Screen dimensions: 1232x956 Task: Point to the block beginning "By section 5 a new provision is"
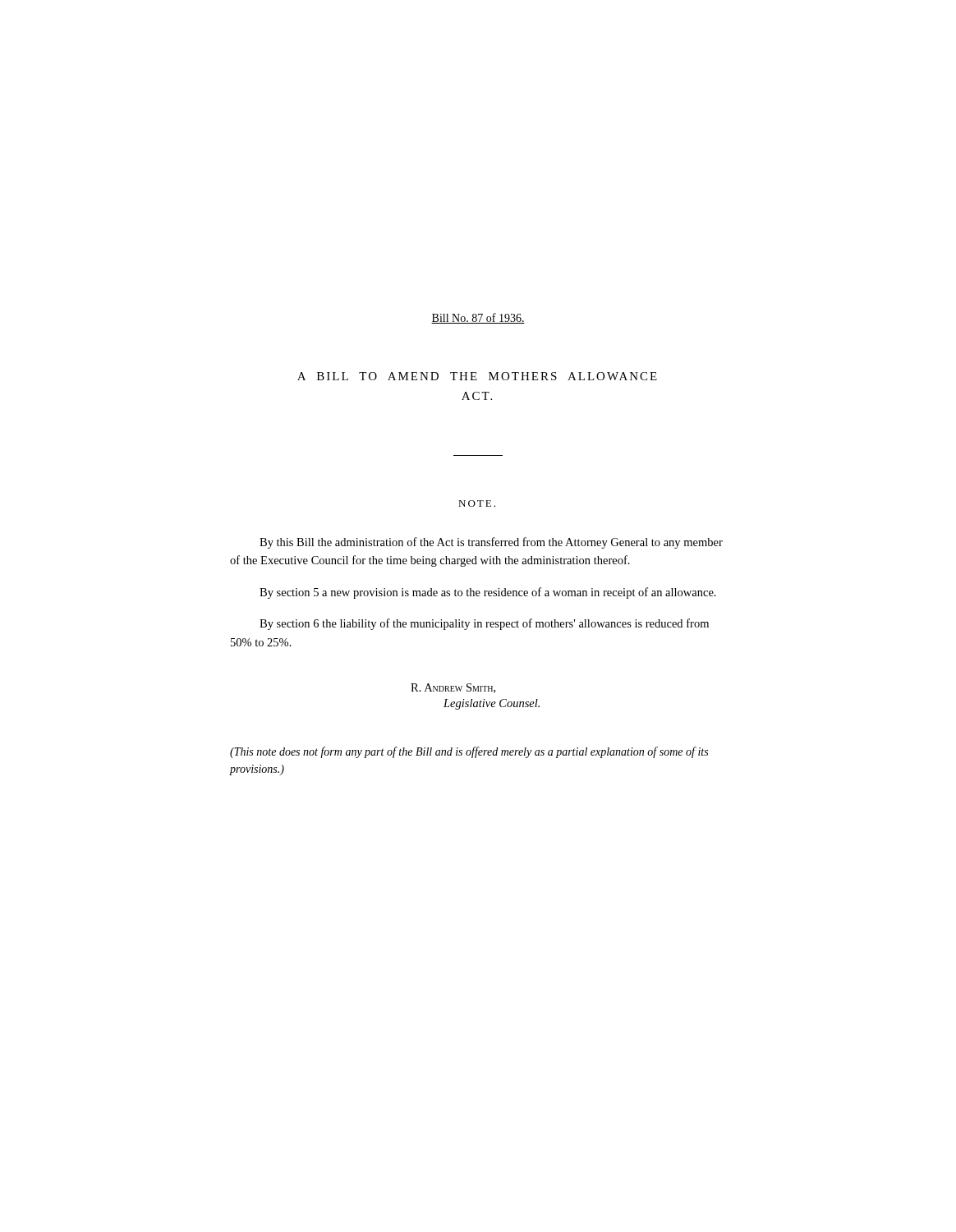pyautogui.click(x=488, y=592)
